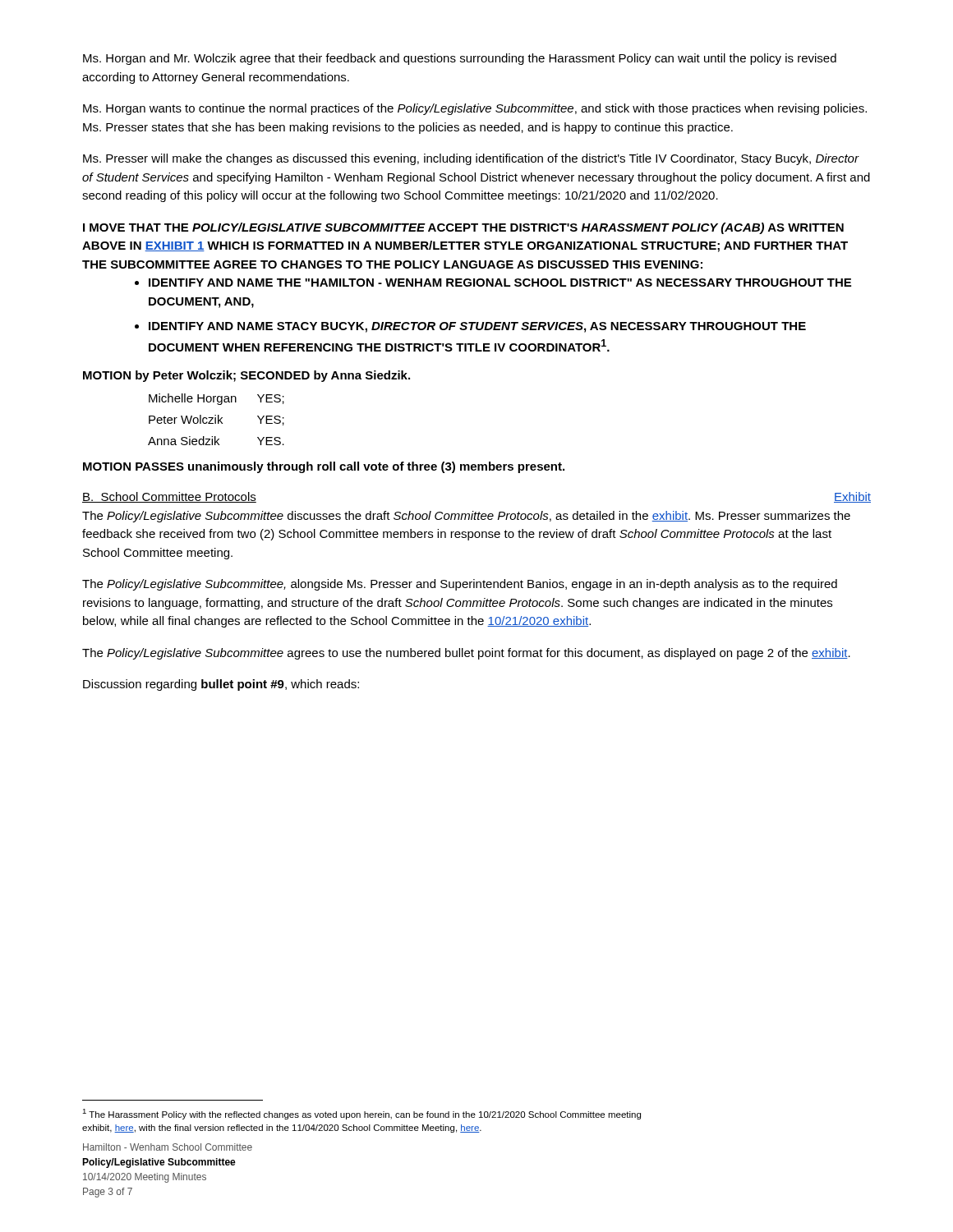The image size is (953, 1232).
Task: Click on the text with the text "Discussion regarding bullet point #9, which reads:"
Action: [x=221, y=684]
